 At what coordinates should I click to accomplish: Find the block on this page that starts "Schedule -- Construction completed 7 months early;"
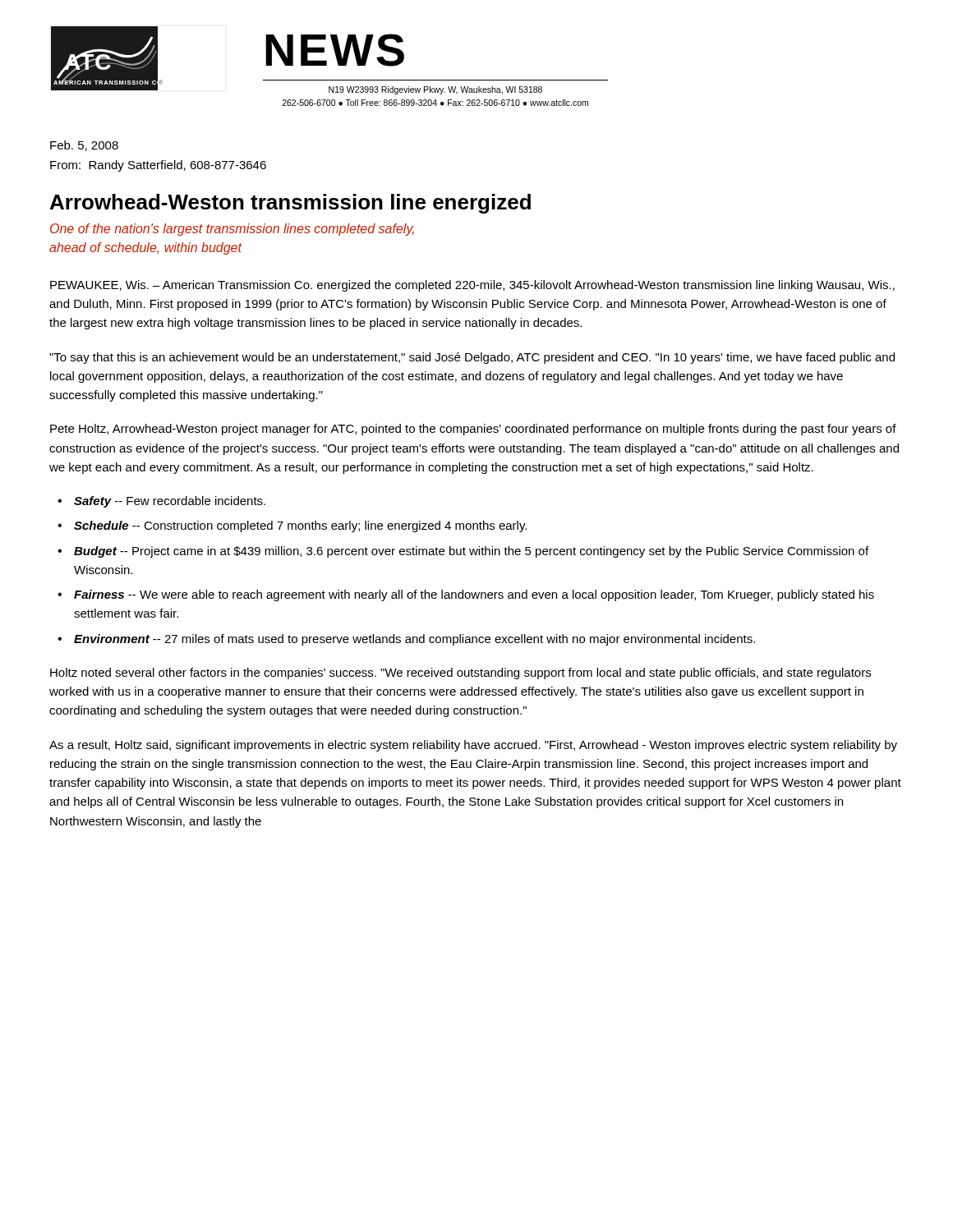coord(301,526)
